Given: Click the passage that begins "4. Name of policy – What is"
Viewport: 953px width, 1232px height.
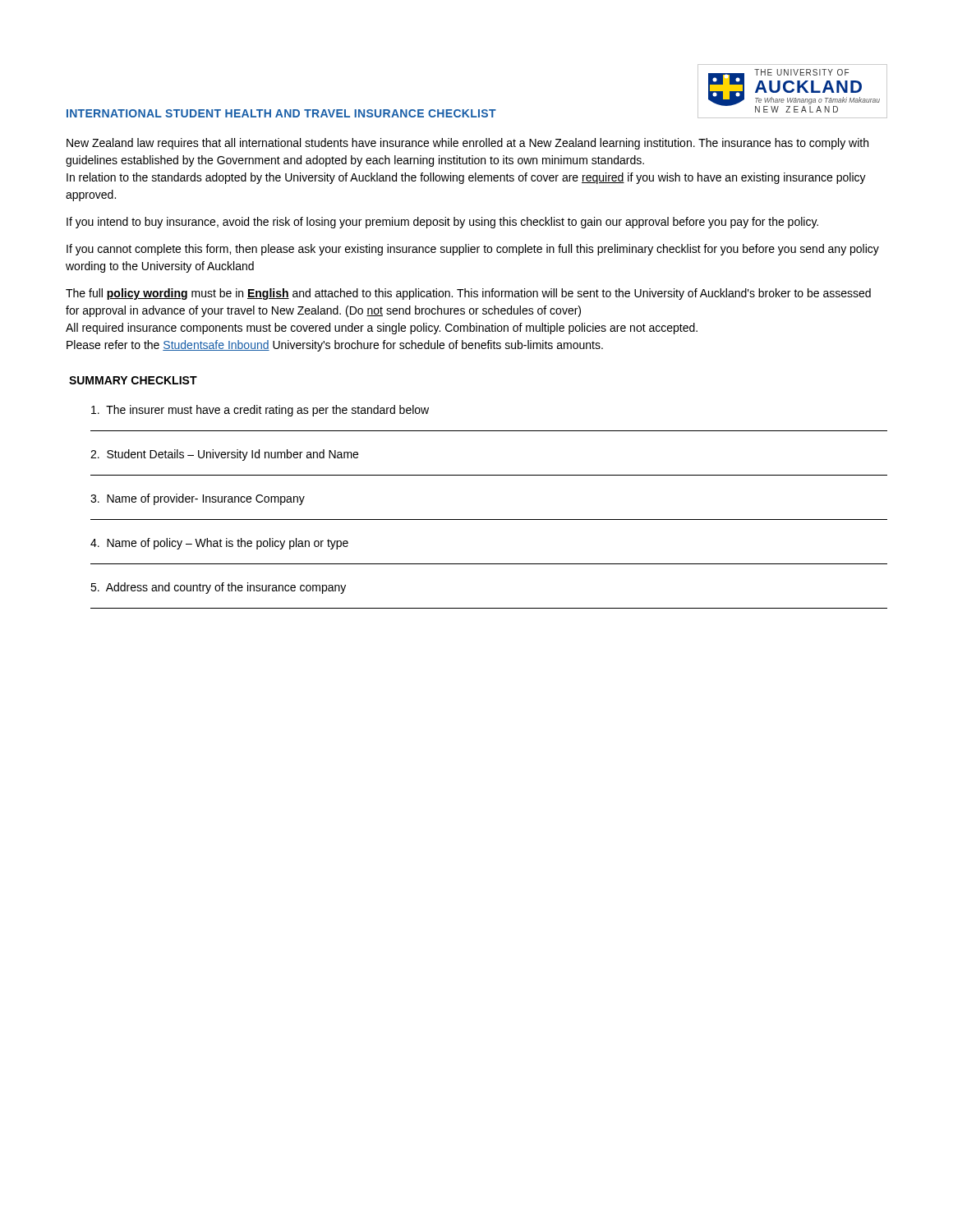Looking at the screenshot, I should pyautogui.click(x=219, y=544).
